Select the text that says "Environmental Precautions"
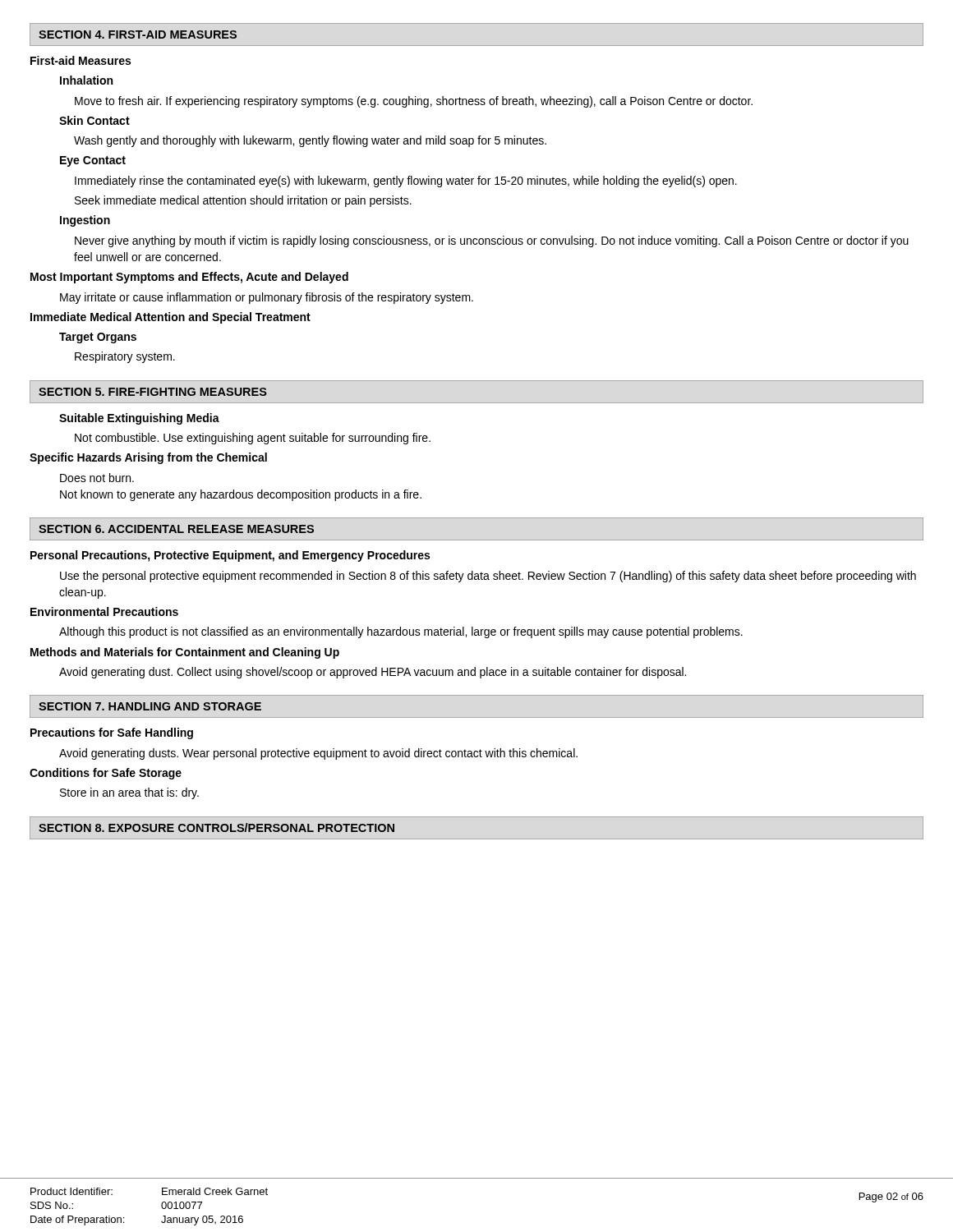Viewport: 953px width, 1232px height. pyautogui.click(x=104, y=612)
